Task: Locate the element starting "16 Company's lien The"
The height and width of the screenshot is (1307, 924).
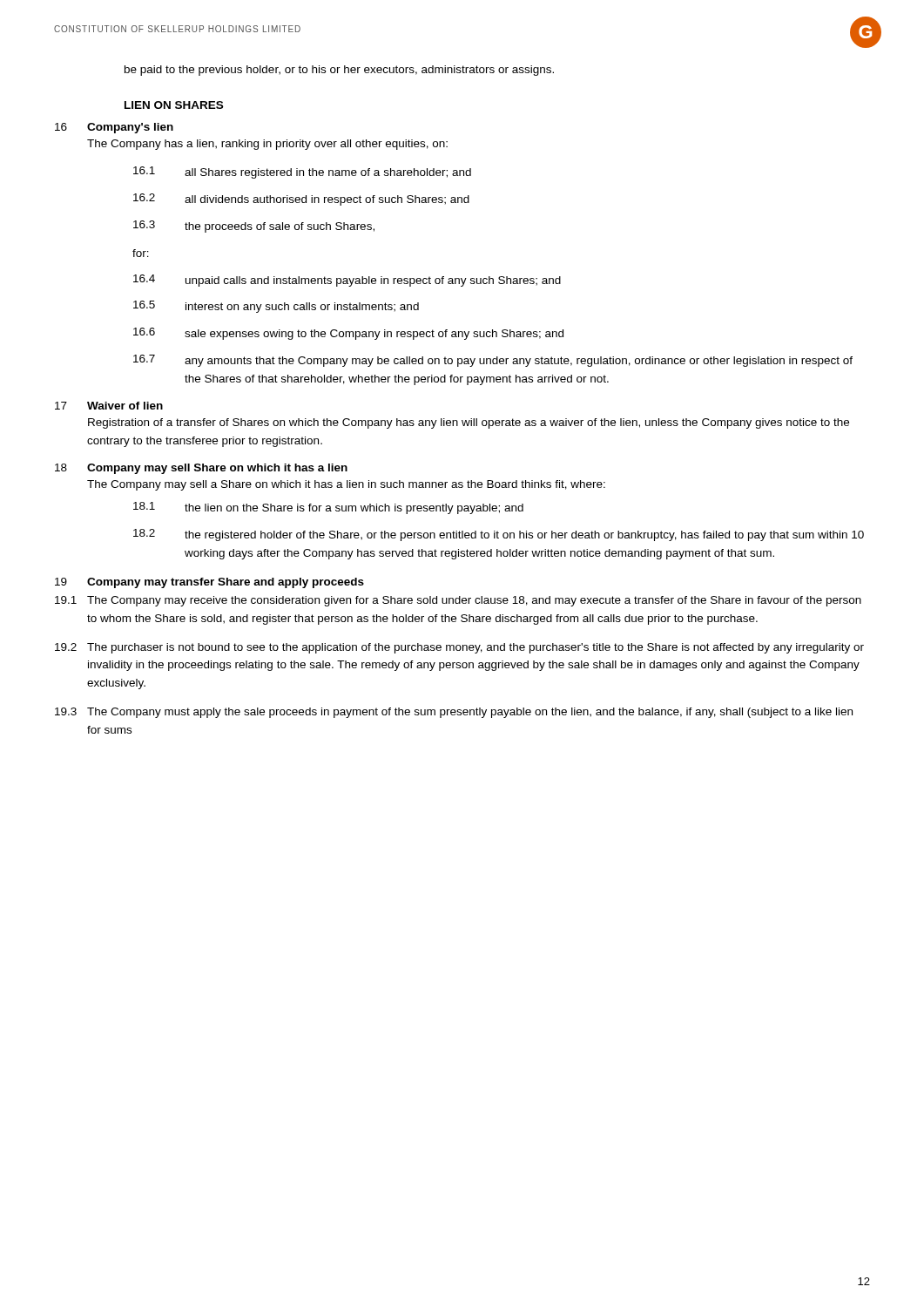Action: 114,128
